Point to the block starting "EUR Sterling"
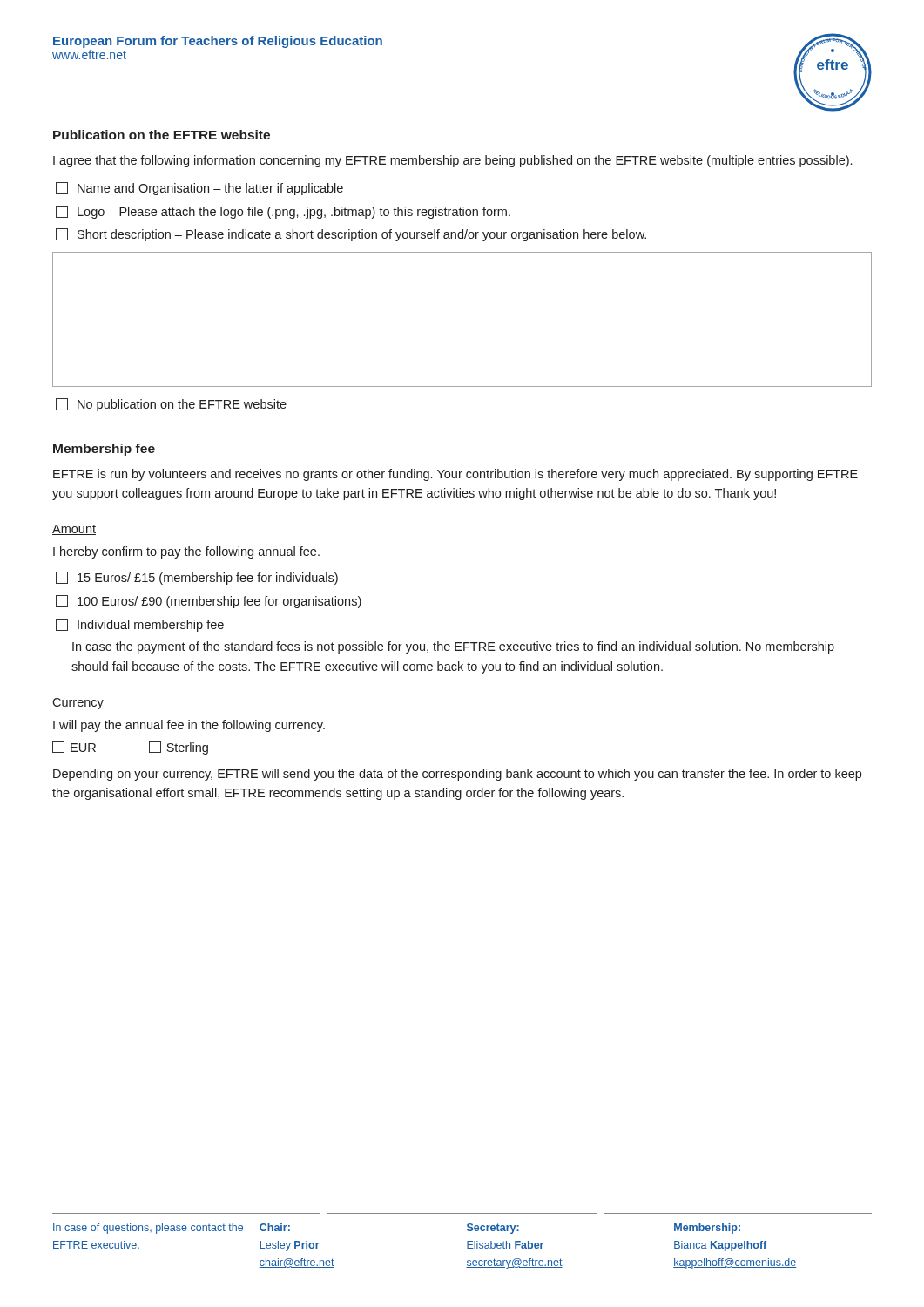The width and height of the screenshot is (924, 1307). 74,747
